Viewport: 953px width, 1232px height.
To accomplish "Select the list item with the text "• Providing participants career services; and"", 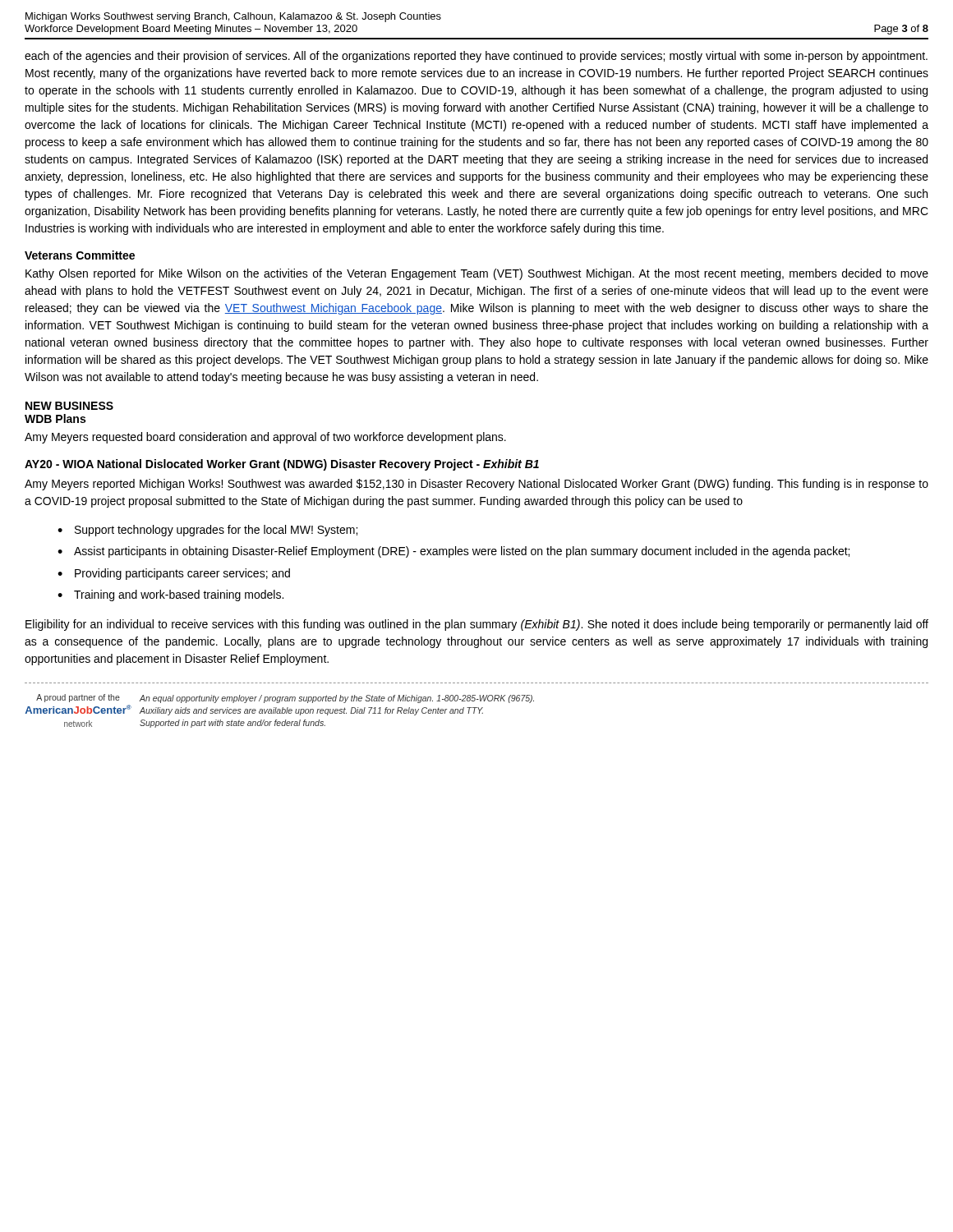I will coord(174,574).
